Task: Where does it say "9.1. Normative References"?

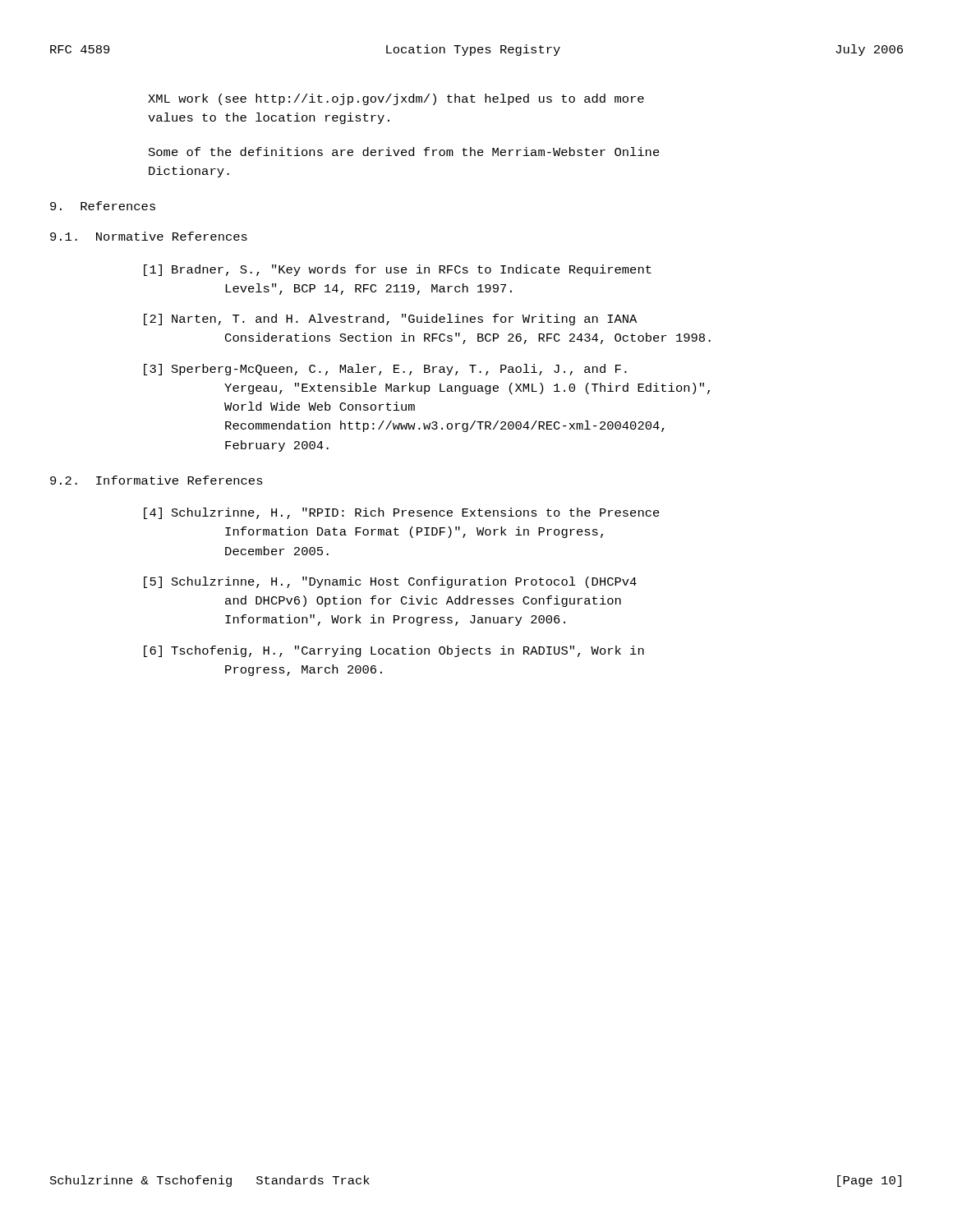Action: click(x=149, y=238)
